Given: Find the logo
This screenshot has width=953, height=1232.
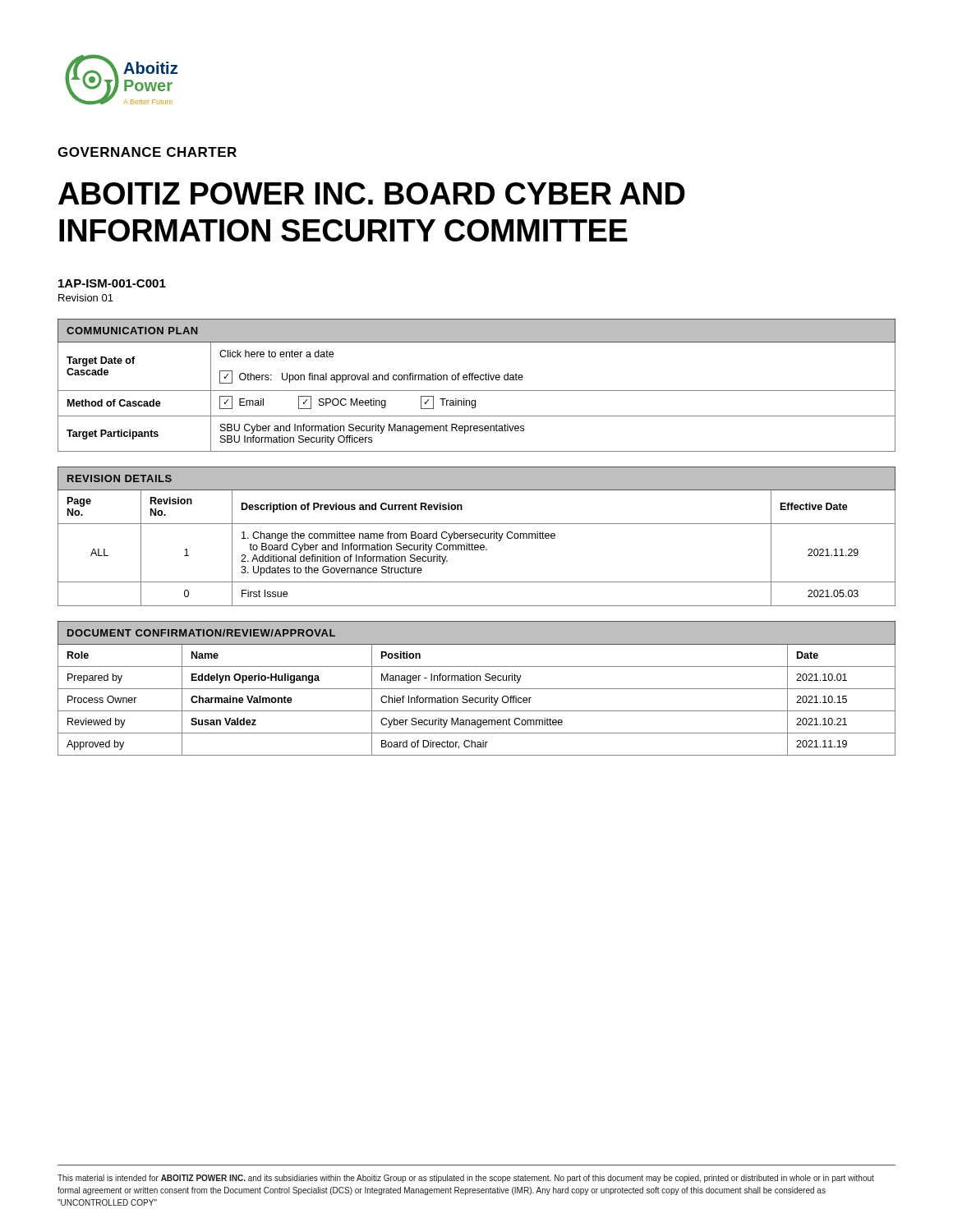Looking at the screenshot, I should 476,61.
